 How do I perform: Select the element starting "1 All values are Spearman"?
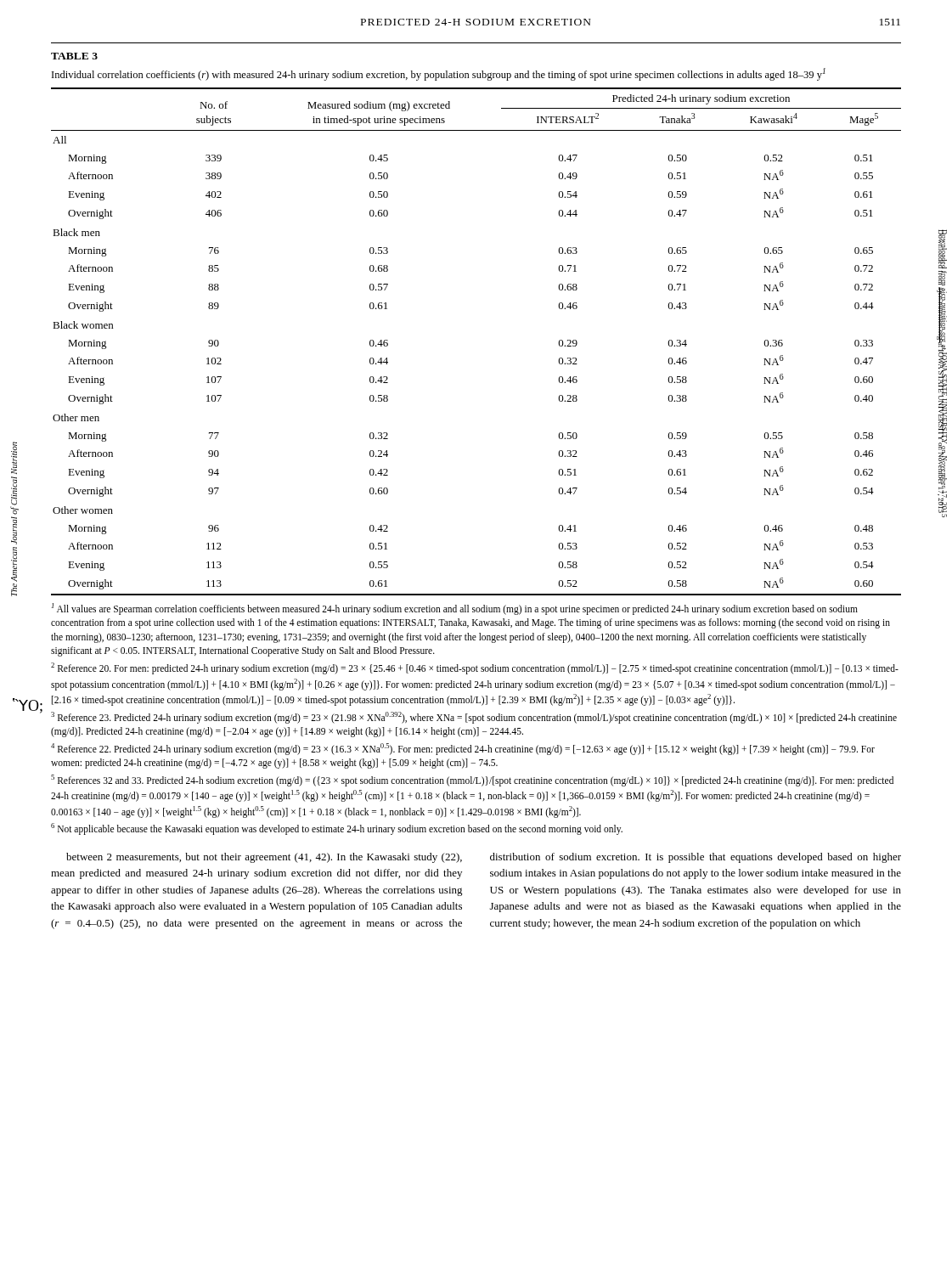click(x=476, y=718)
